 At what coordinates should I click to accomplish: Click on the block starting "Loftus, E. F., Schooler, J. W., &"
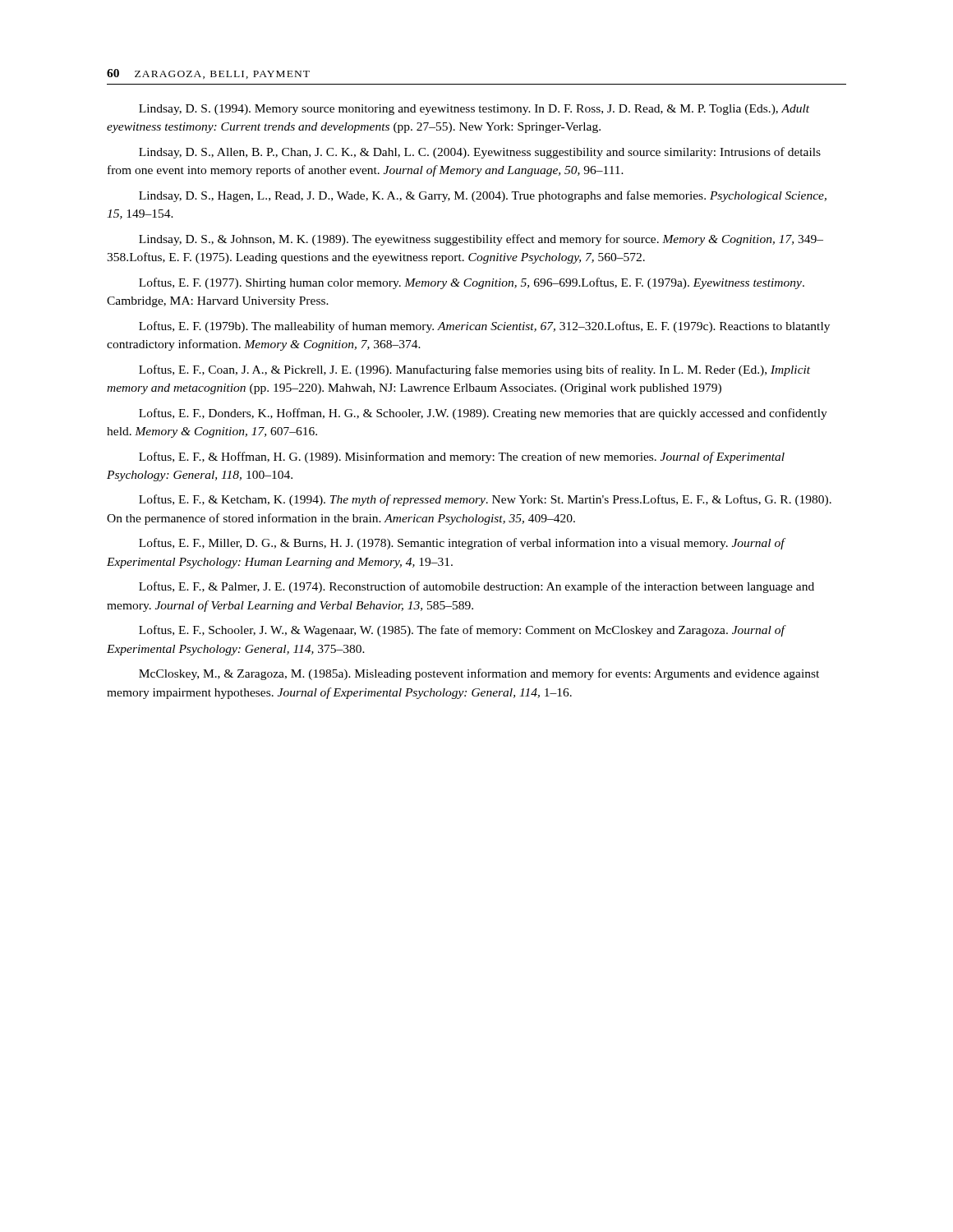pos(446,639)
